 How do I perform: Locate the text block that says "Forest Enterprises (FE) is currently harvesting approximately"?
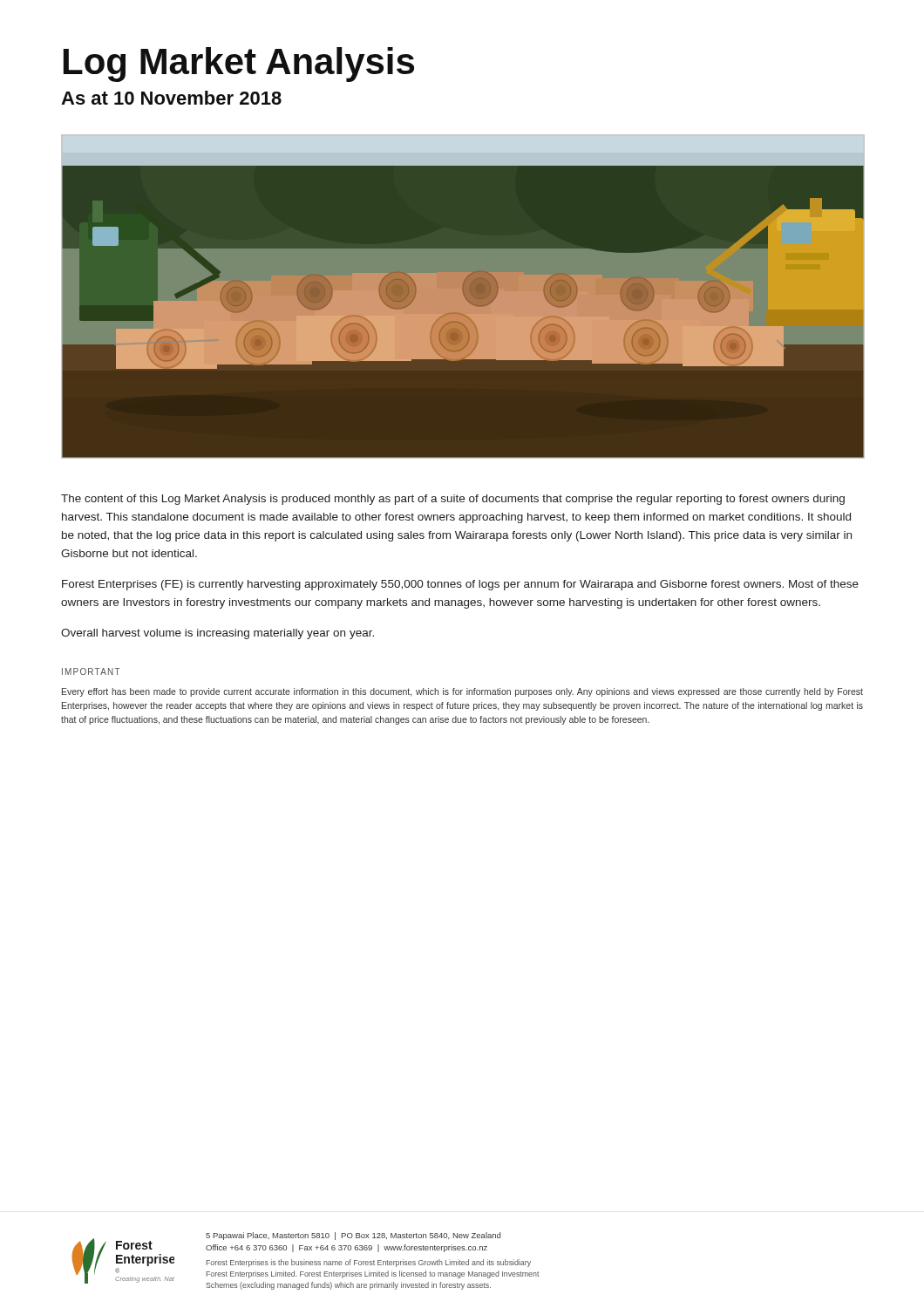(462, 594)
